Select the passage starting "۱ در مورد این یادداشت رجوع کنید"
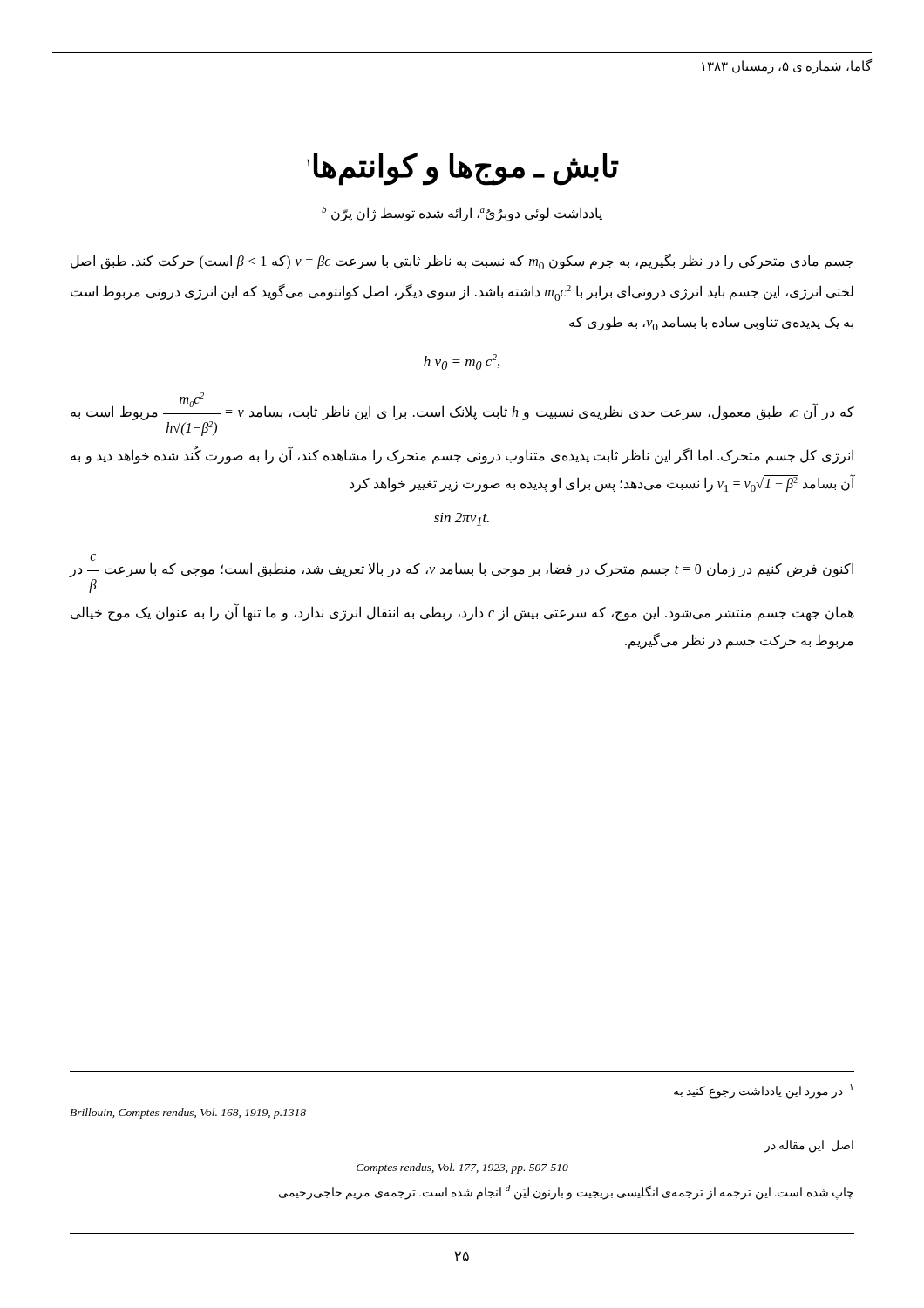The height and width of the screenshot is (1308, 924). point(763,1091)
